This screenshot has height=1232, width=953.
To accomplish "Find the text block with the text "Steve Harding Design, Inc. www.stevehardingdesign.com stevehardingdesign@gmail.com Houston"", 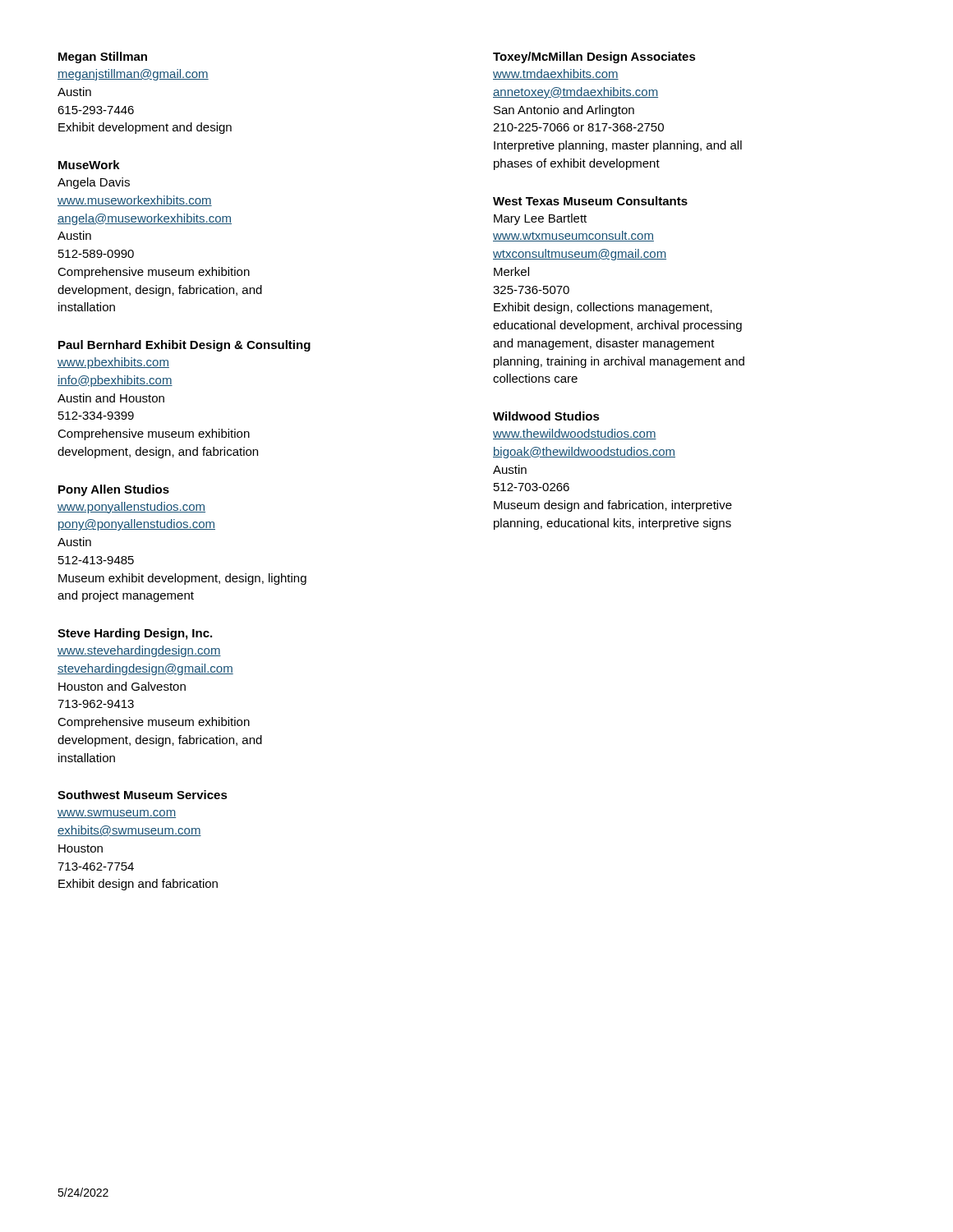I will pyautogui.click(x=135, y=634).
